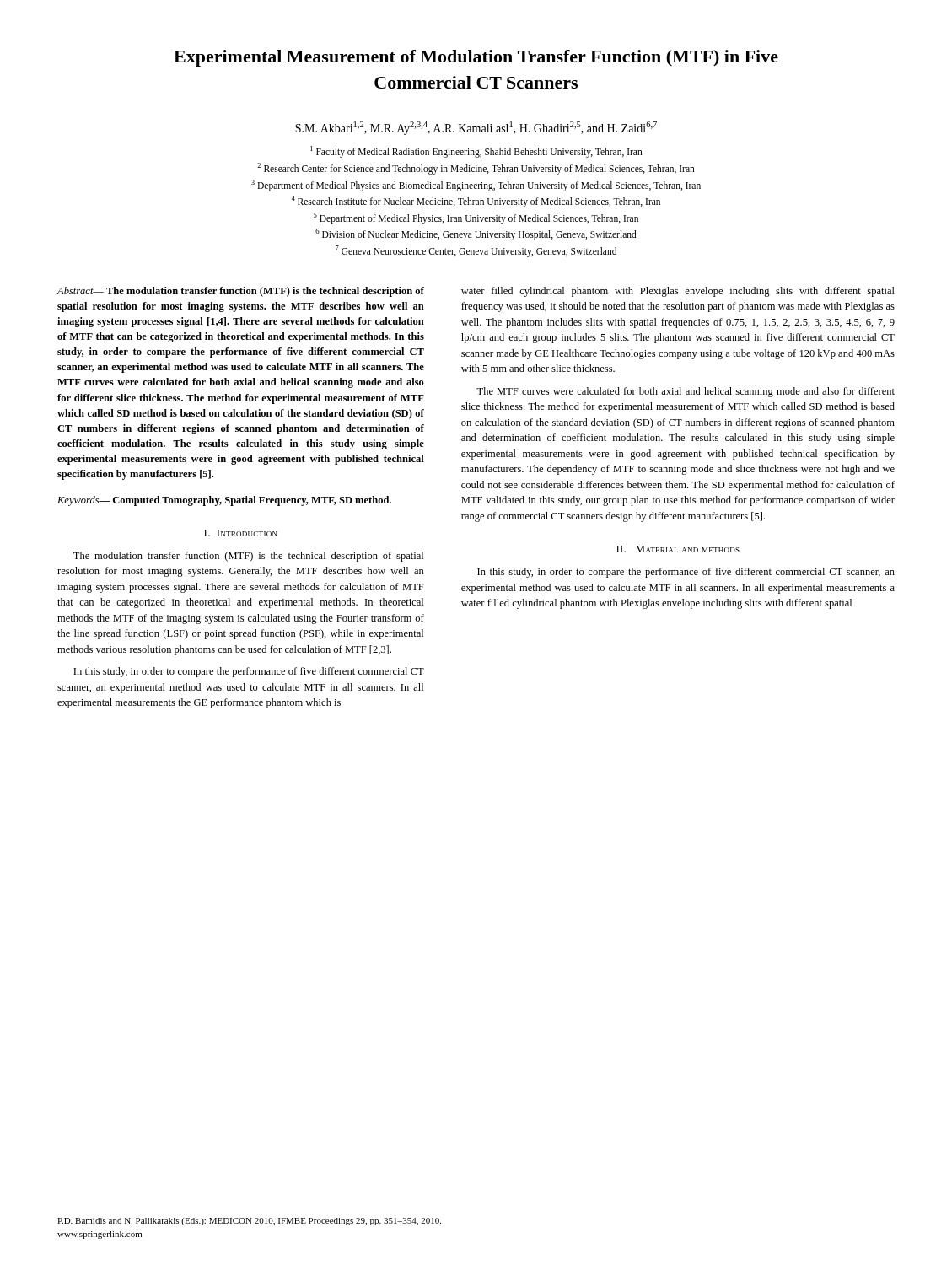This screenshot has height=1265, width=952.
Task: Click on the passage starting "1 Faculty of Medical Radiation Engineering, Shahid Beheshti"
Action: 476,200
